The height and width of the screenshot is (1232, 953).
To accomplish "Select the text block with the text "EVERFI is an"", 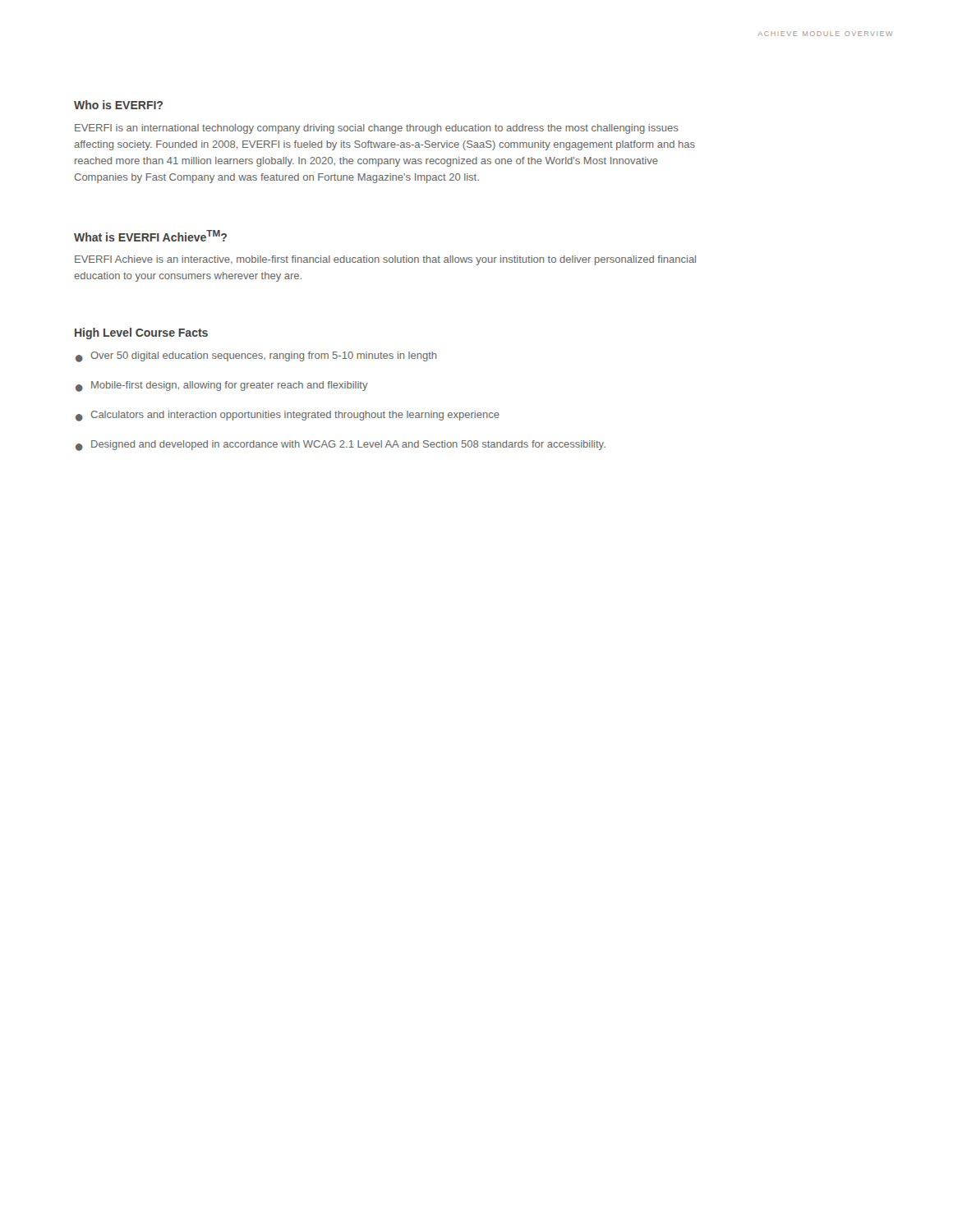I will (x=385, y=153).
